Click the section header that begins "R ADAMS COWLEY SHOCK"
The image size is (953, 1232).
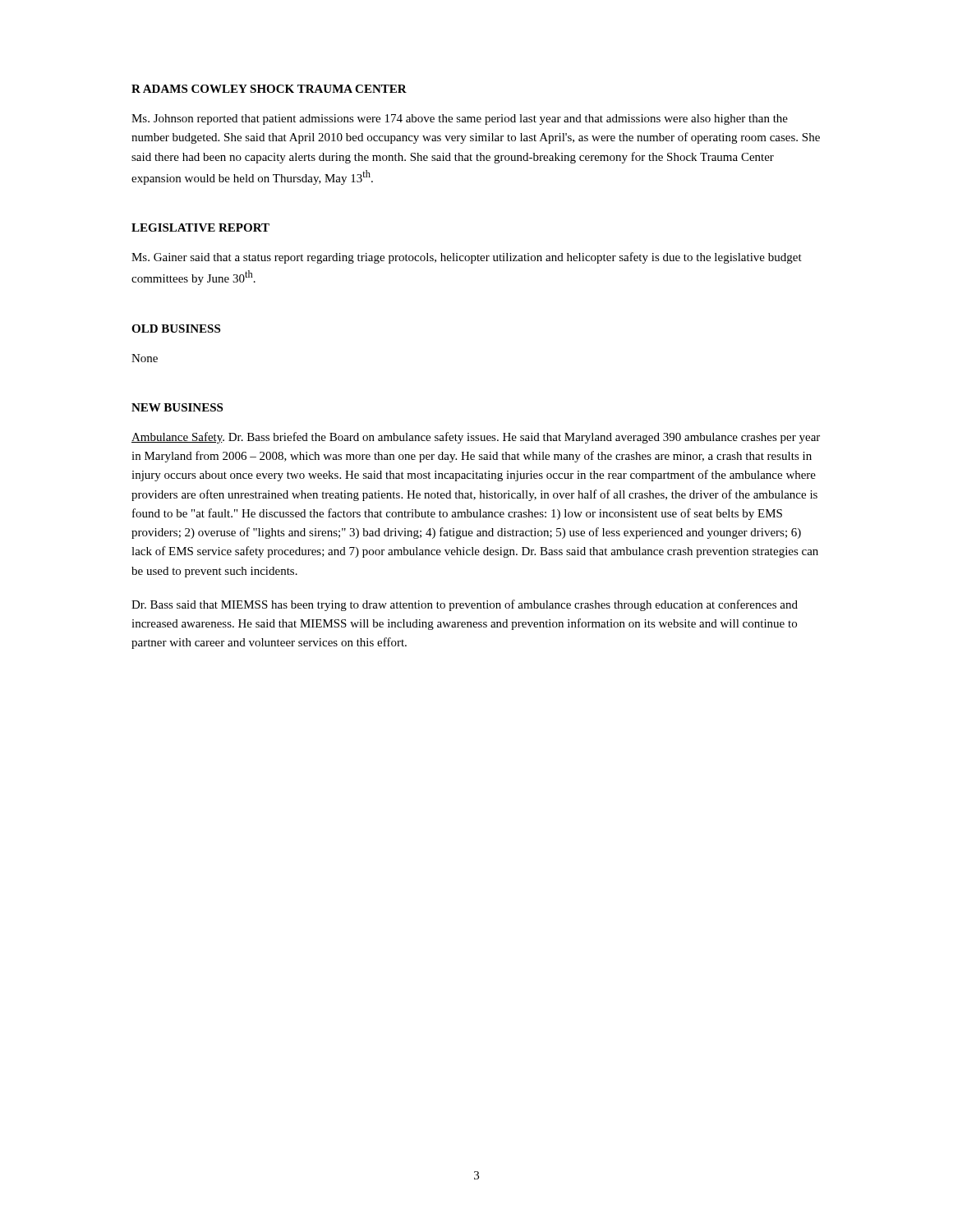[269, 89]
